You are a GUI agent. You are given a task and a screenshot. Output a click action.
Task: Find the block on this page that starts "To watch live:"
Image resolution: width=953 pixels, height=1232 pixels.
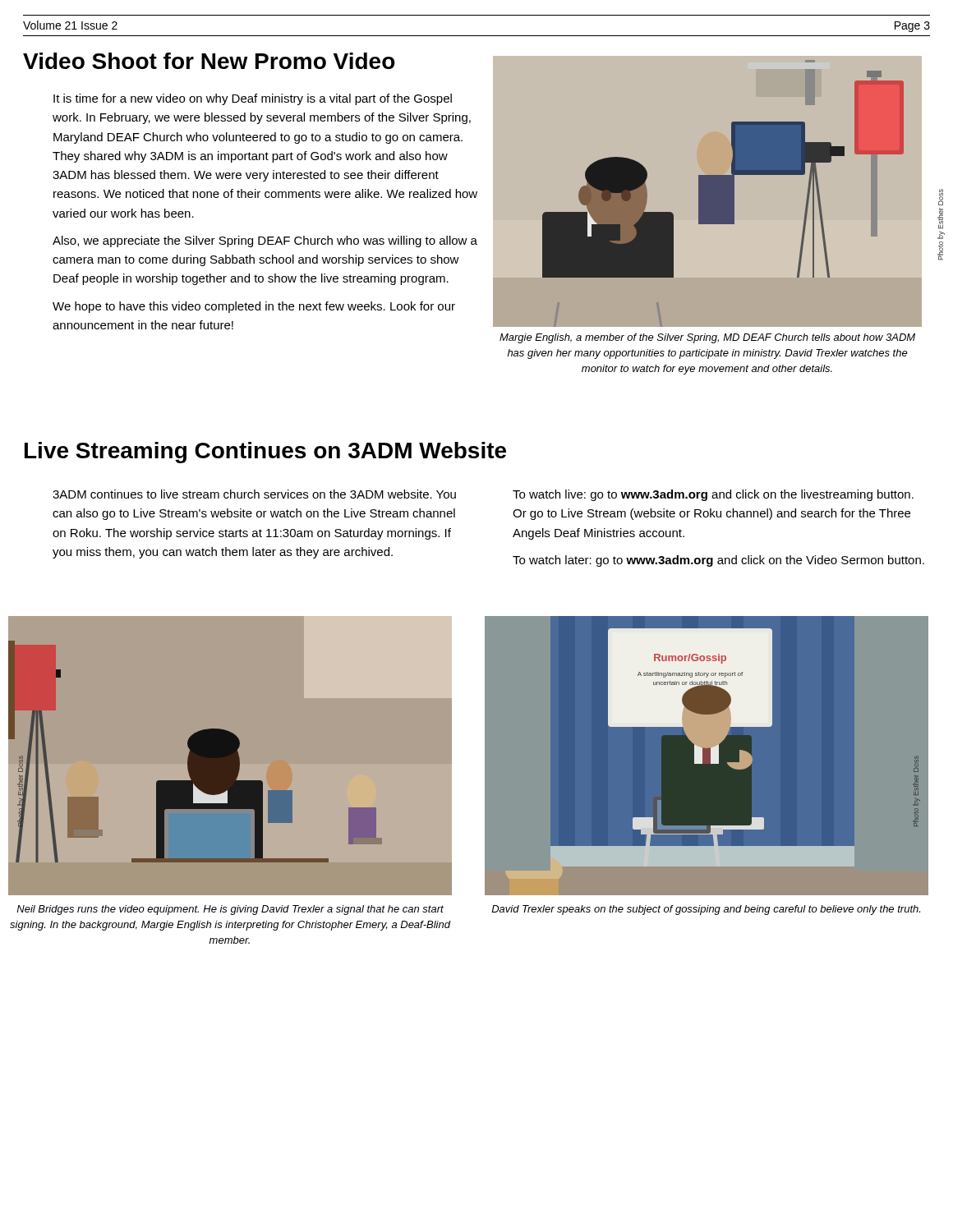720,527
